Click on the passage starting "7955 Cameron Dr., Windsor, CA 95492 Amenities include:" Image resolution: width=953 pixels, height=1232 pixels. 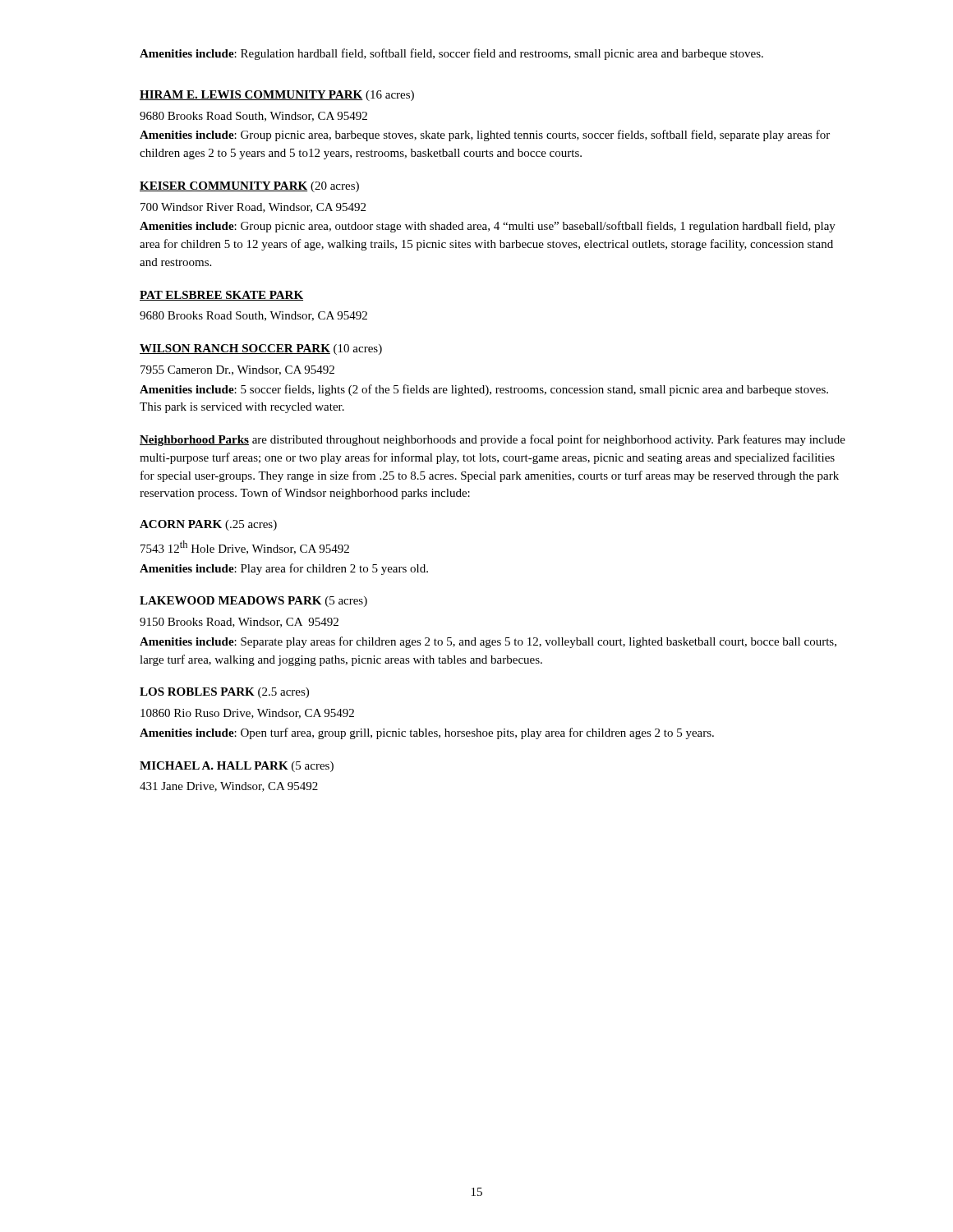pyautogui.click(x=493, y=389)
